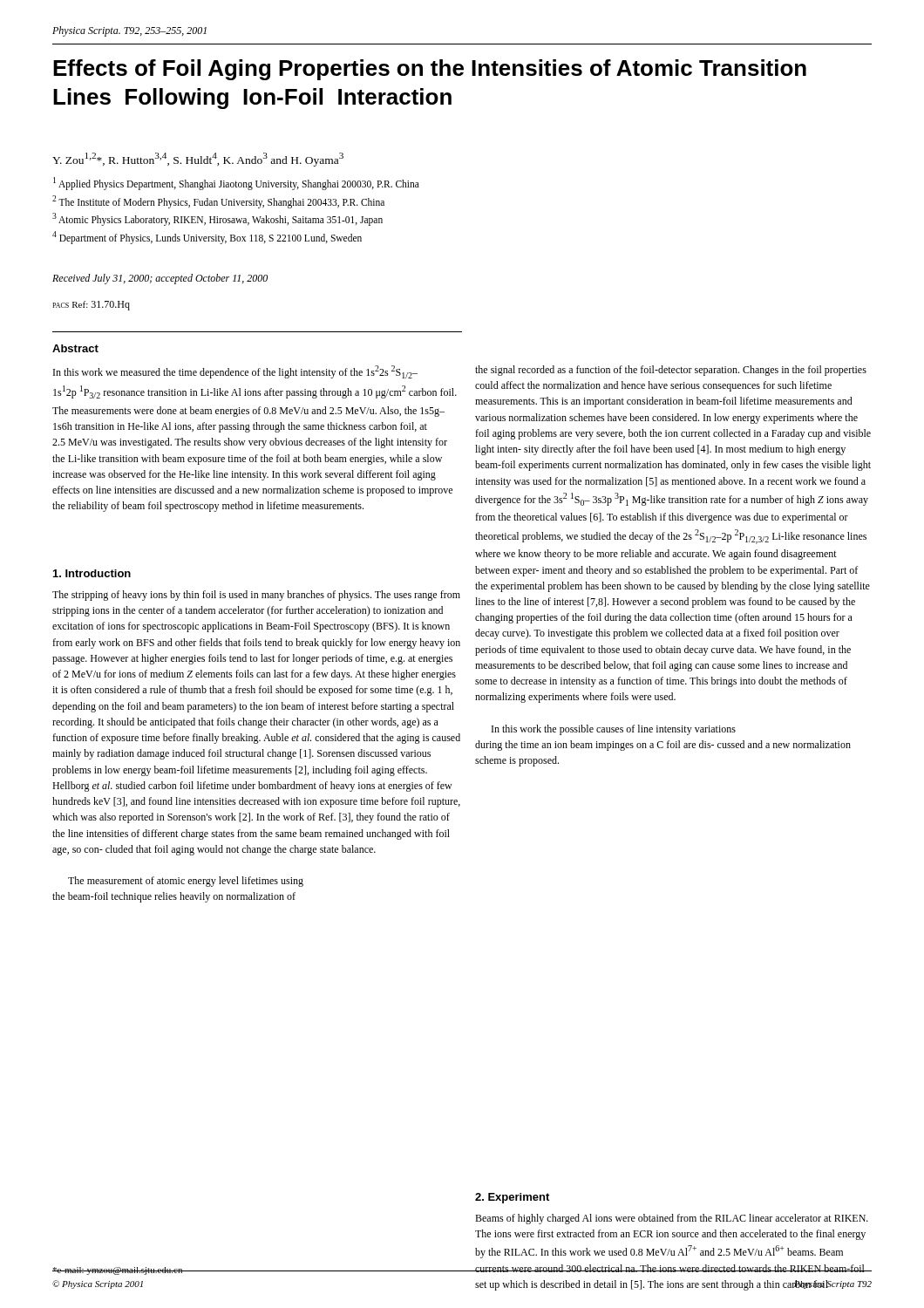Find the title with the text "Effects of Foil Aging Properties on the Intensities"
The width and height of the screenshot is (924, 1308).
462,82
